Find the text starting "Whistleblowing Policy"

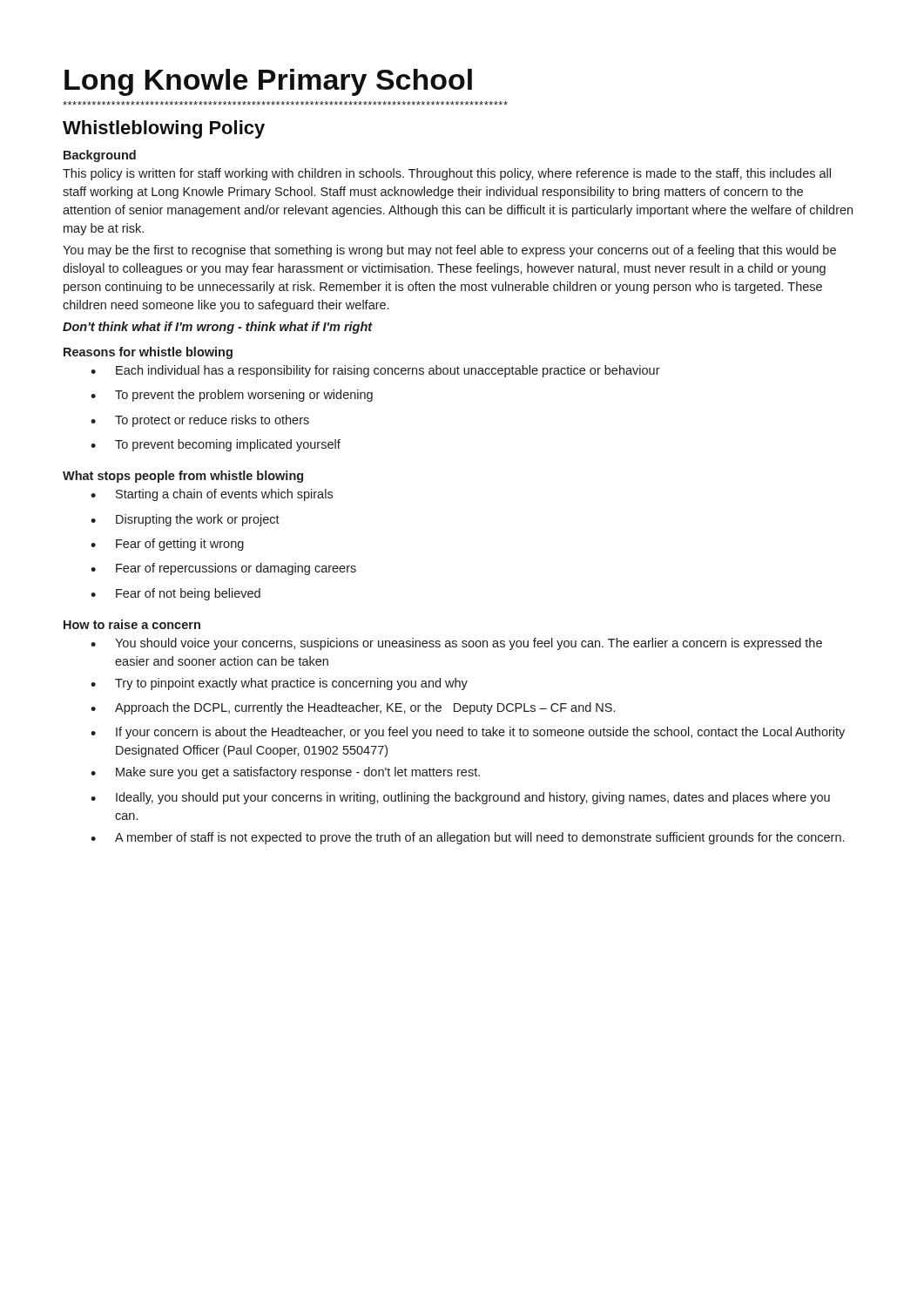(x=164, y=128)
